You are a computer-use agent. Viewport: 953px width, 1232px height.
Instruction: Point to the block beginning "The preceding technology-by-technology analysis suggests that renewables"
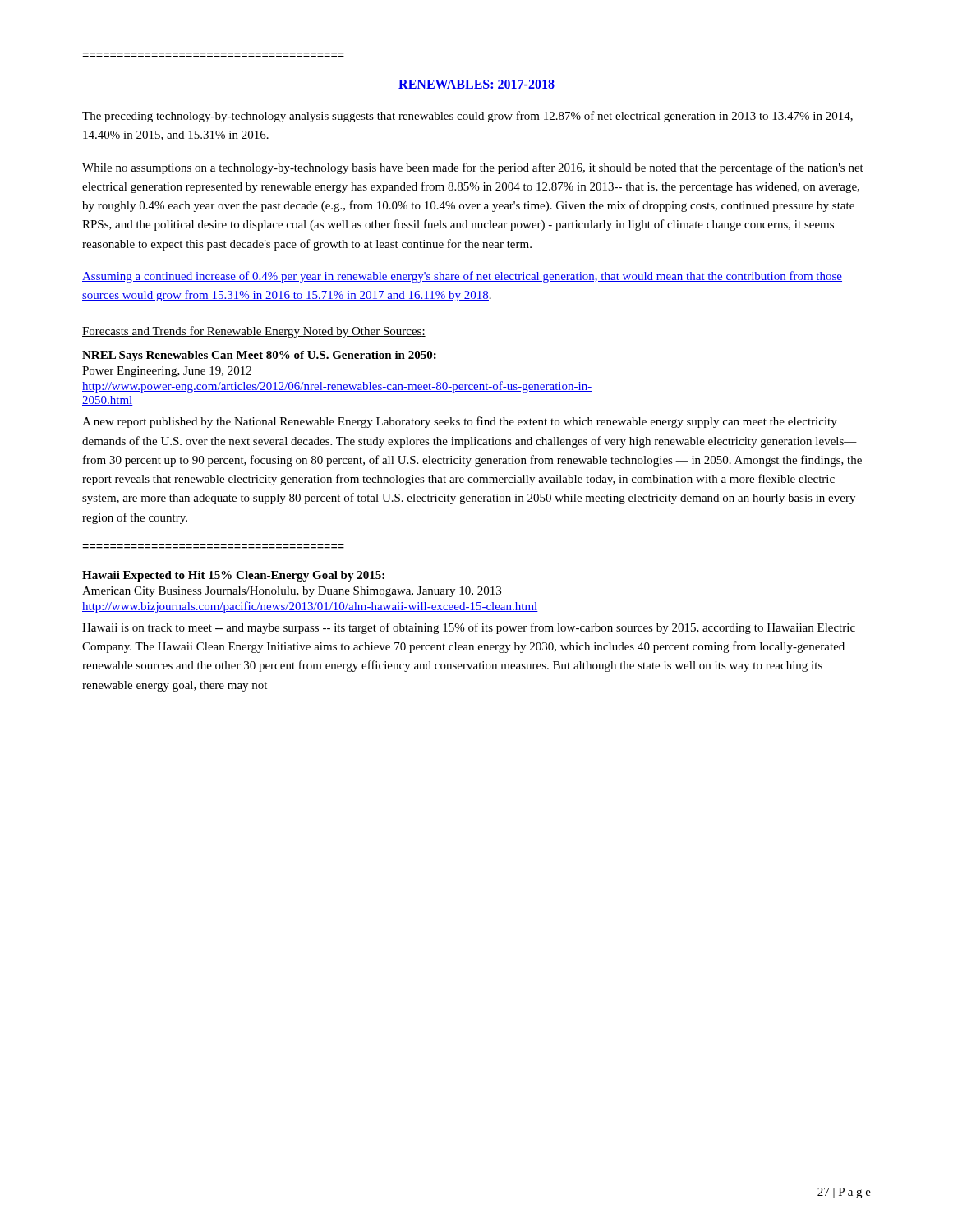click(x=468, y=125)
